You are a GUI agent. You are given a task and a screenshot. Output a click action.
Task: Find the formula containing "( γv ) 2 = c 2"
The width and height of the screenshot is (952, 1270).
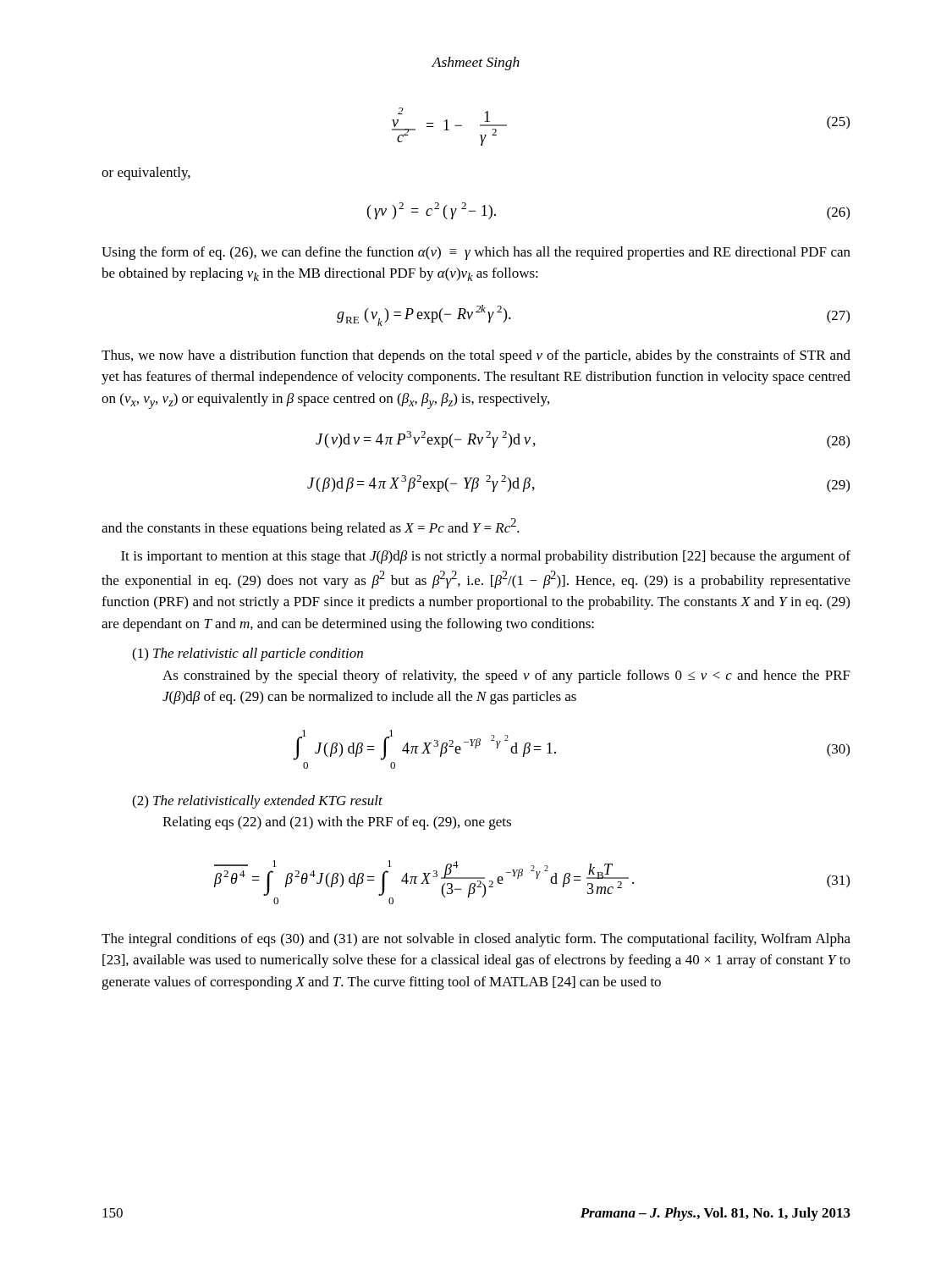(x=428, y=211)
